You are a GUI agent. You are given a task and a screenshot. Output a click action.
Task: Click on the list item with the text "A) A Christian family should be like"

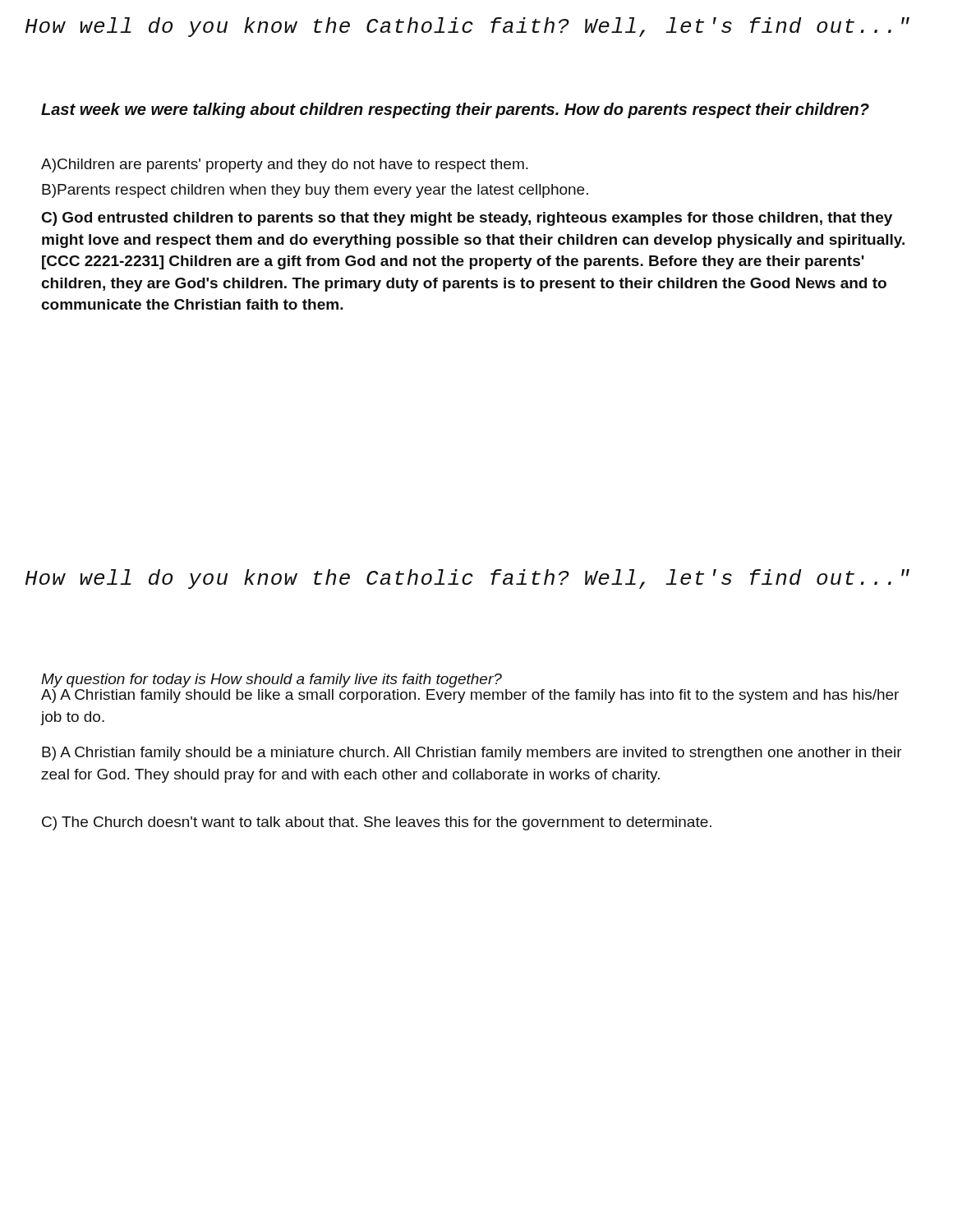point(476,706)
